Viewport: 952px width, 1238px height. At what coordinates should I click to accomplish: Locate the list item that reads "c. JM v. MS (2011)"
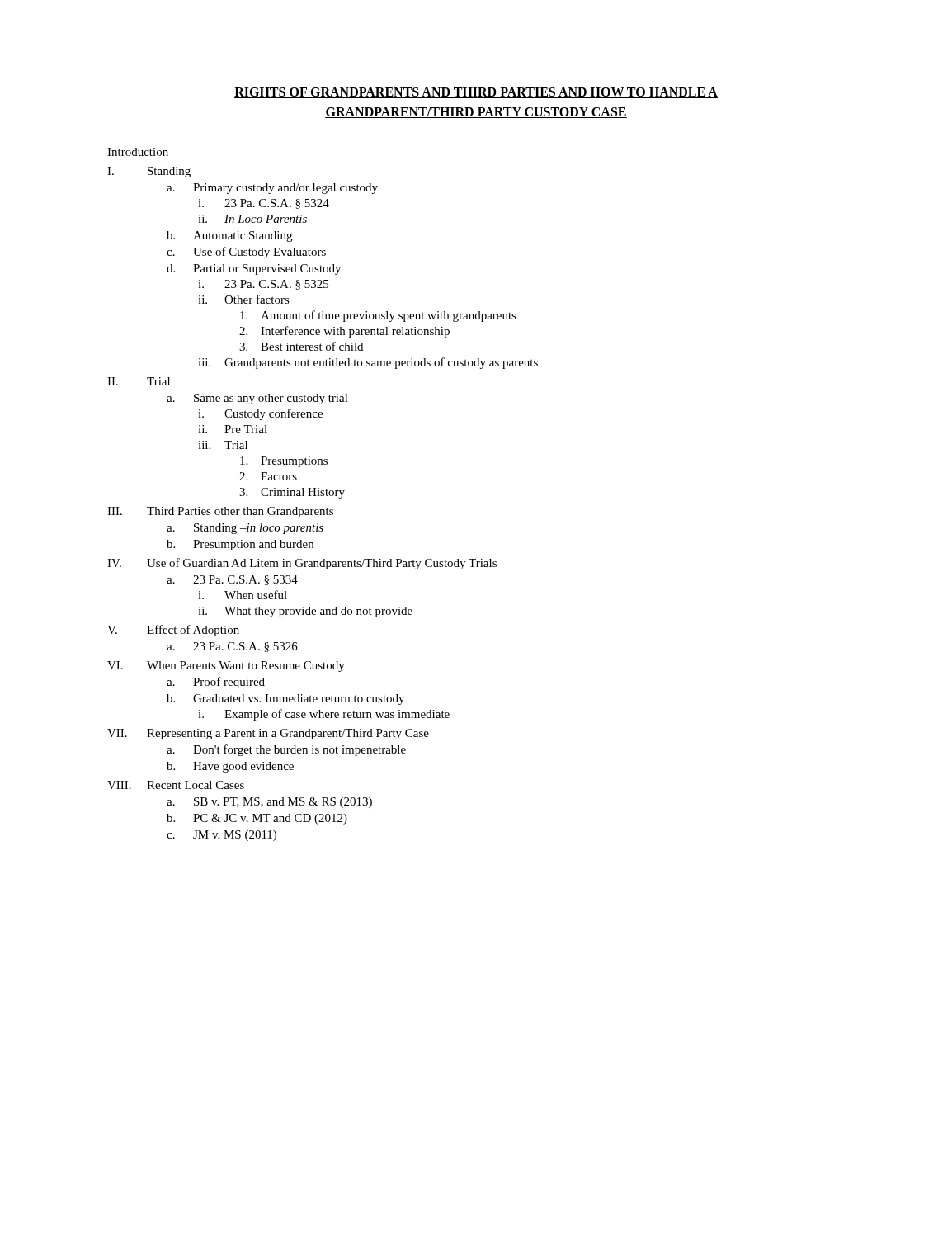[x=222, y=835]
